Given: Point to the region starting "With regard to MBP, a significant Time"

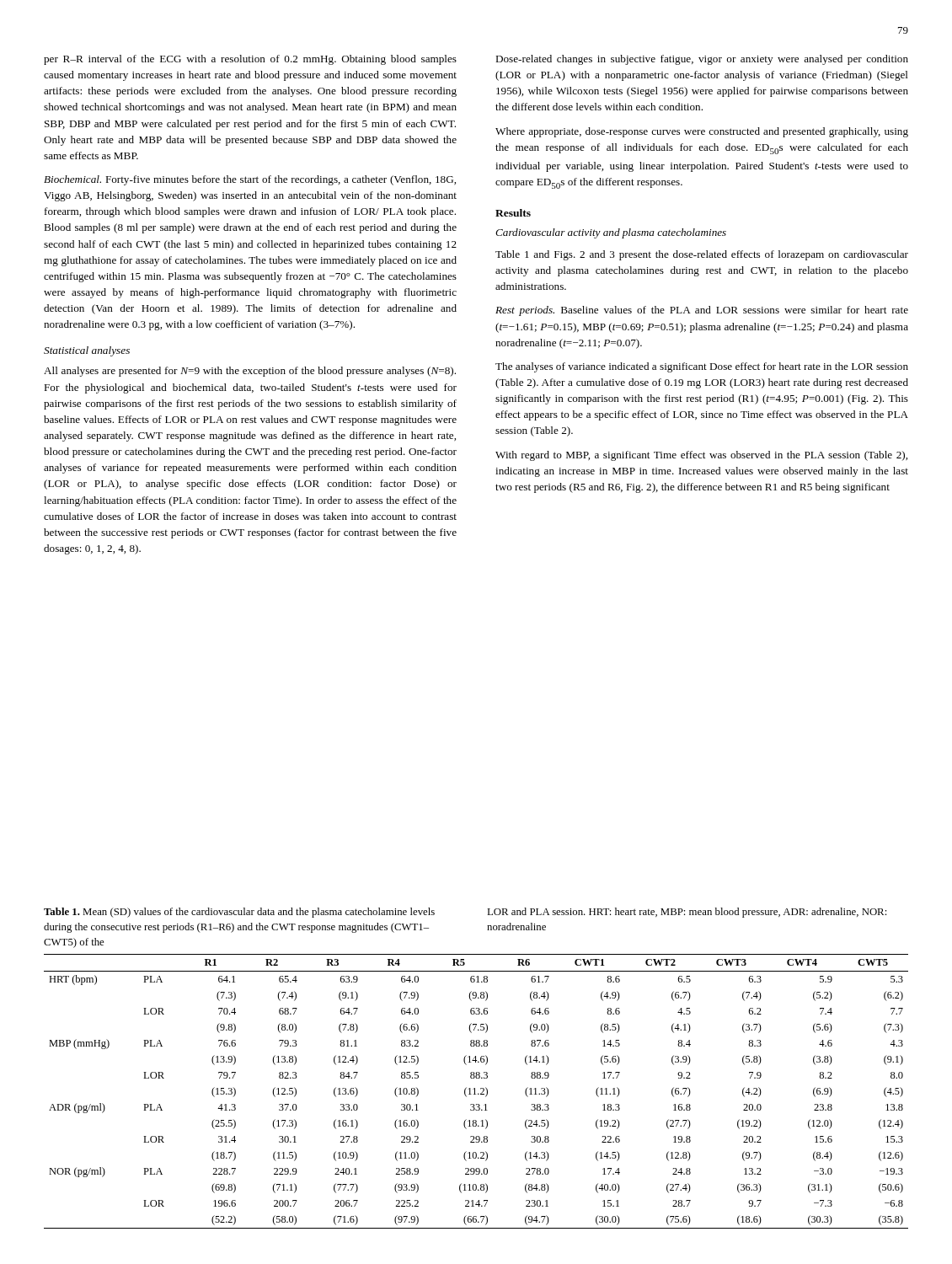Looking at the screenshot, I should (702, 470).
